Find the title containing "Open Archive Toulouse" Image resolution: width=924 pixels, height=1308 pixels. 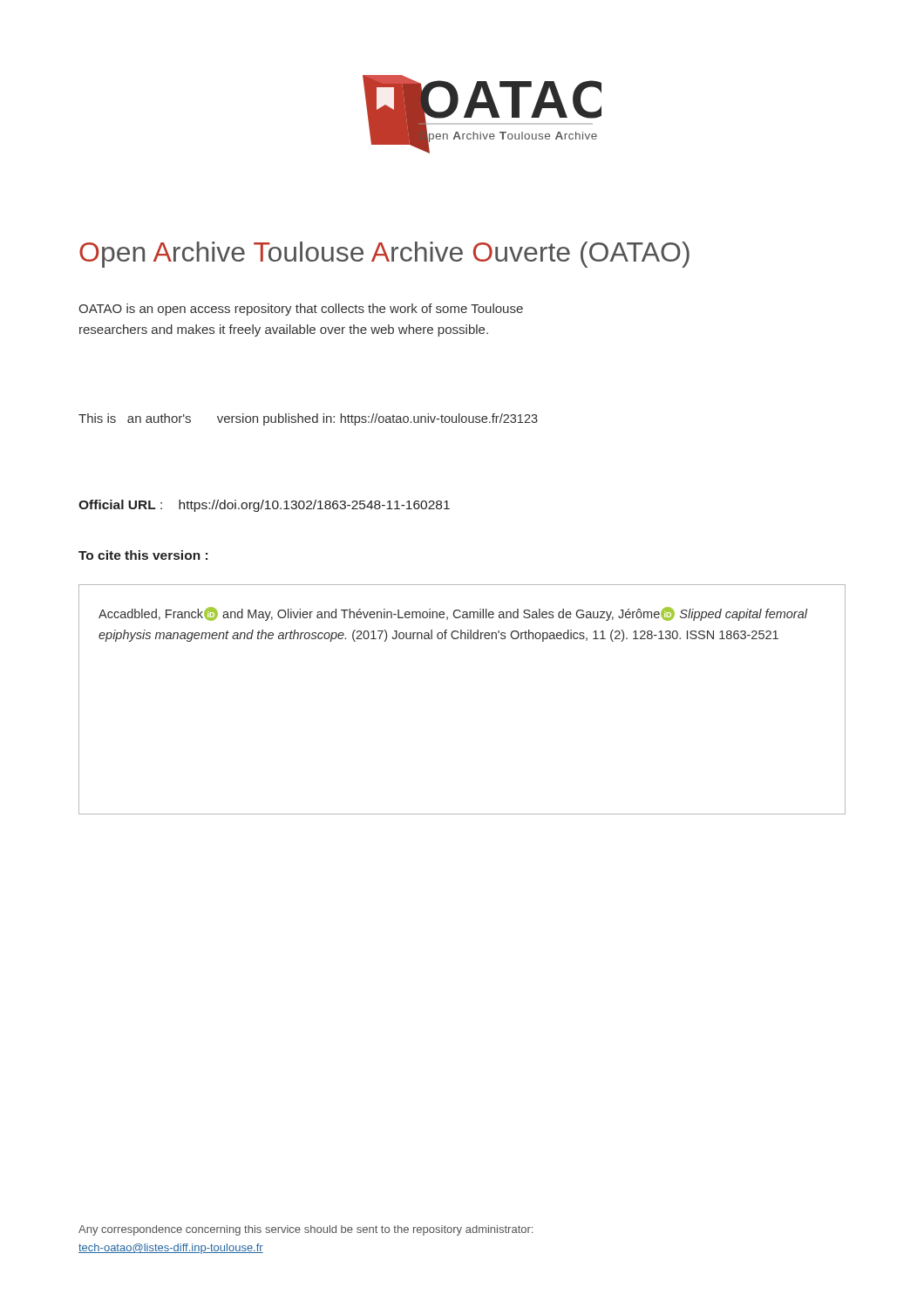tap(462, 252)
